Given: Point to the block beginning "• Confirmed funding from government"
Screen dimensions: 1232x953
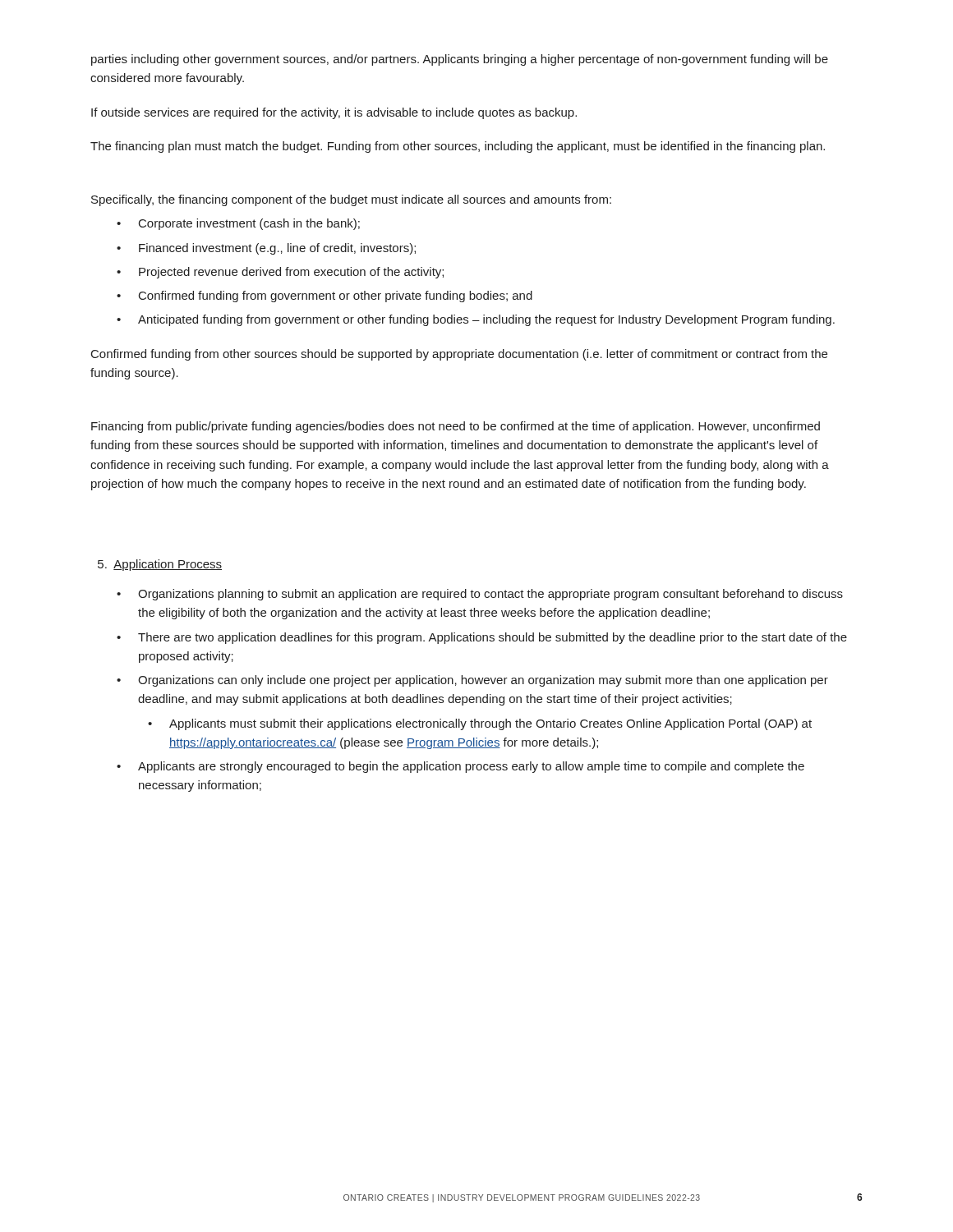Looking at the screenshot, I should (x=325, y=295).
